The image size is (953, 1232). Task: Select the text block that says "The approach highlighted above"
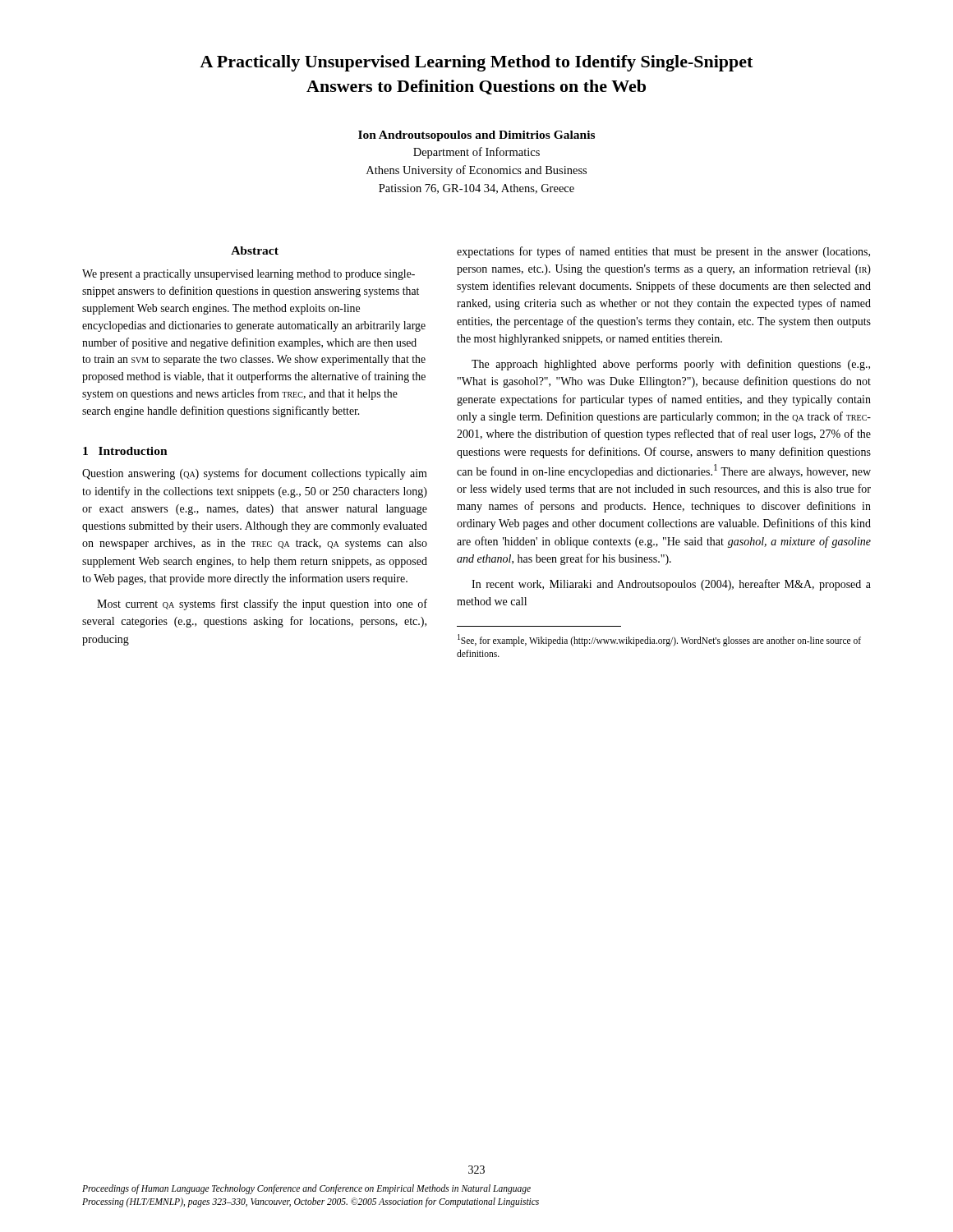664,462
